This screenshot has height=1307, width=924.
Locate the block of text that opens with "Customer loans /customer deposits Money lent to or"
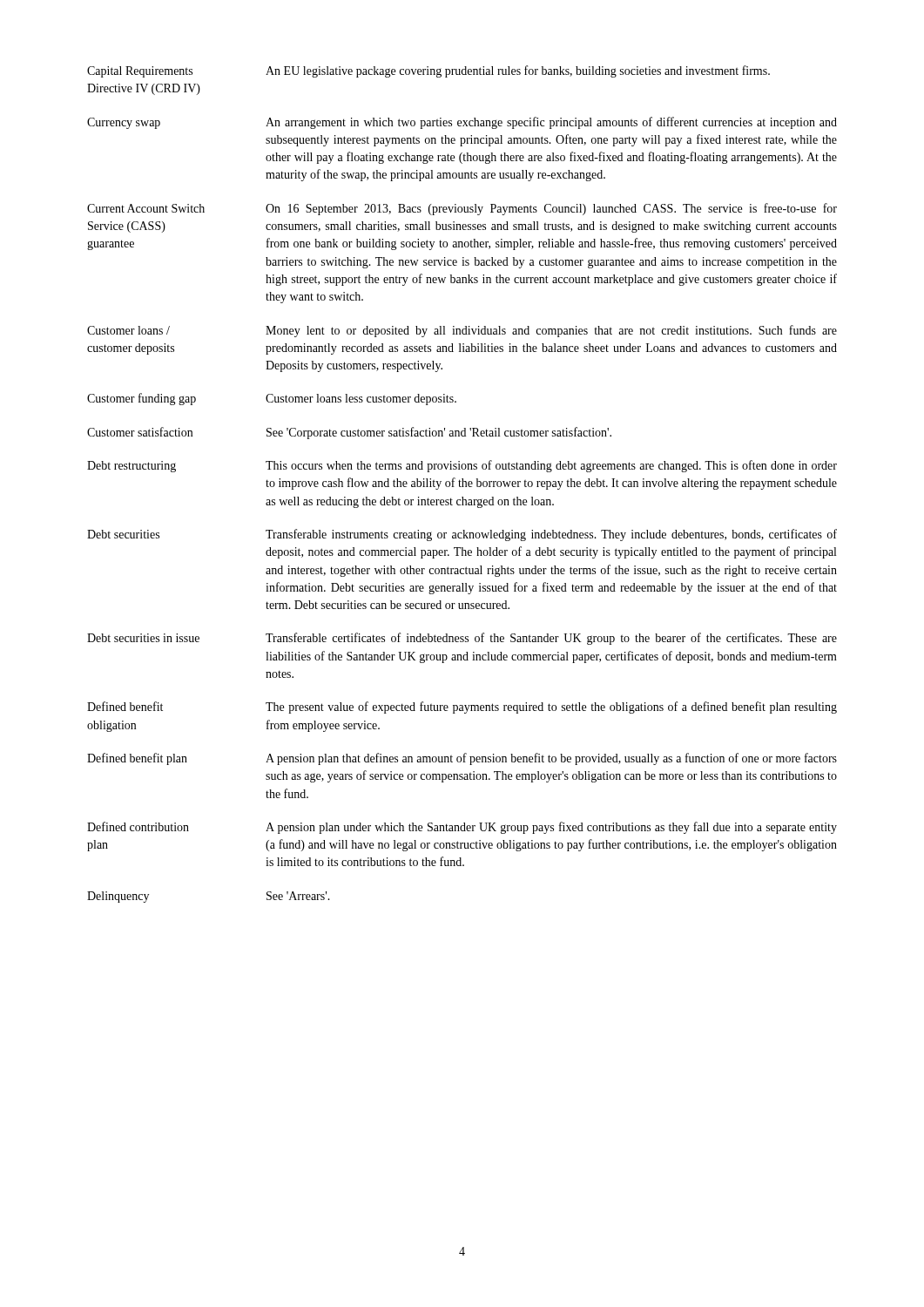[x=462, y=349]
